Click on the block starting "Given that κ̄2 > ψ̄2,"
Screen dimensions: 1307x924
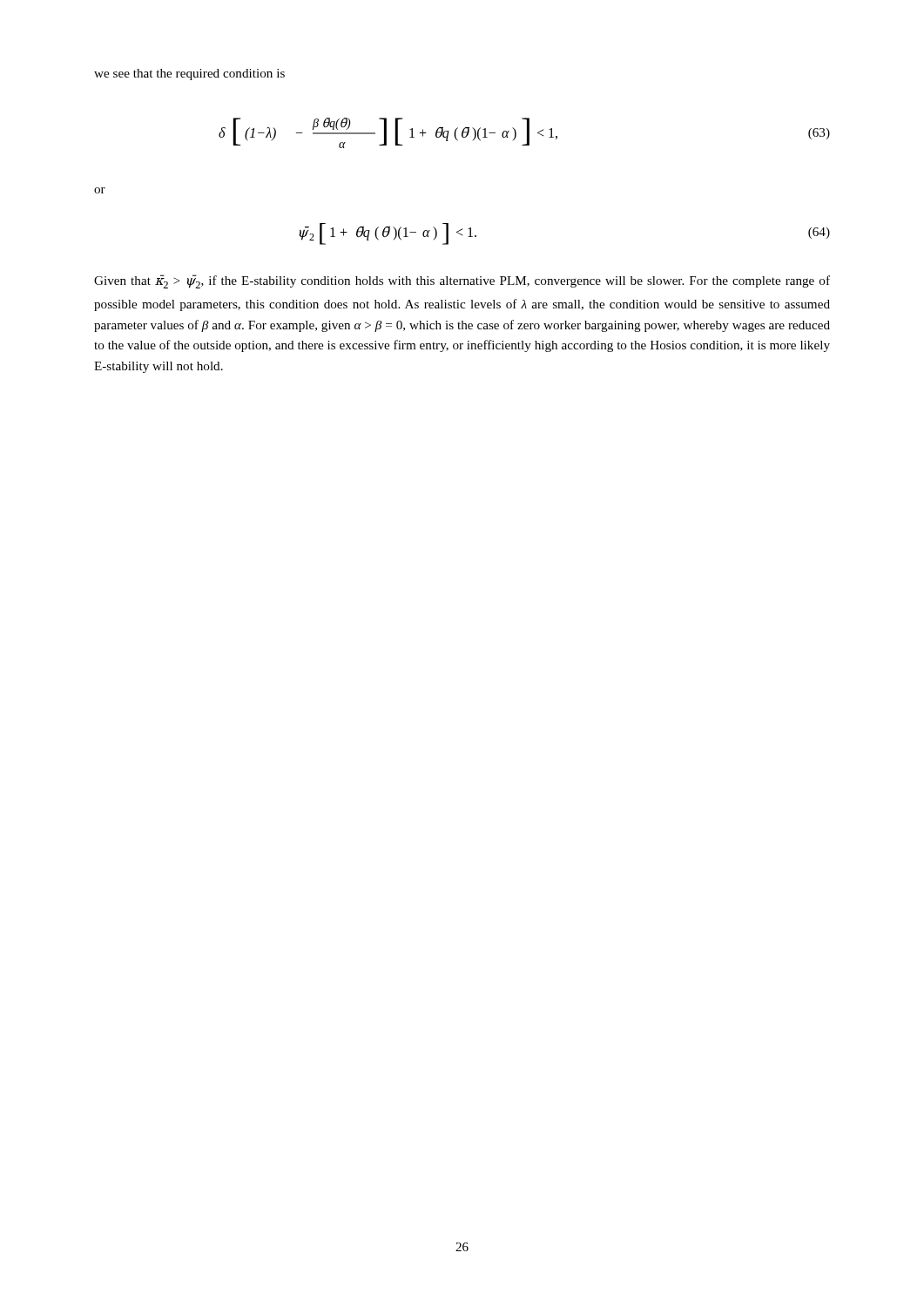click(462, 323)
